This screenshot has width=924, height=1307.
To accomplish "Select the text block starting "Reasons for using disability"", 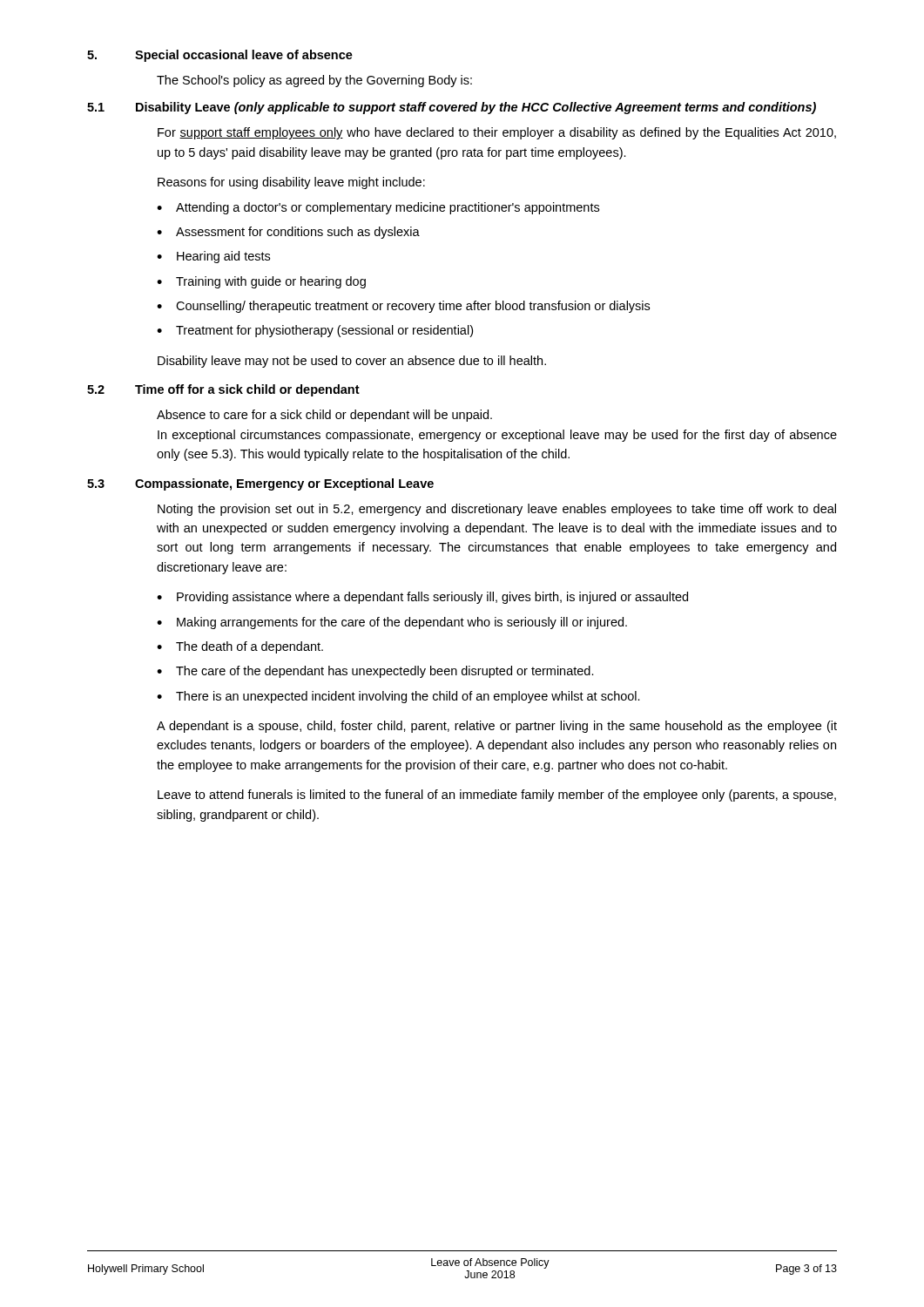I will click(x=291, y=182).
